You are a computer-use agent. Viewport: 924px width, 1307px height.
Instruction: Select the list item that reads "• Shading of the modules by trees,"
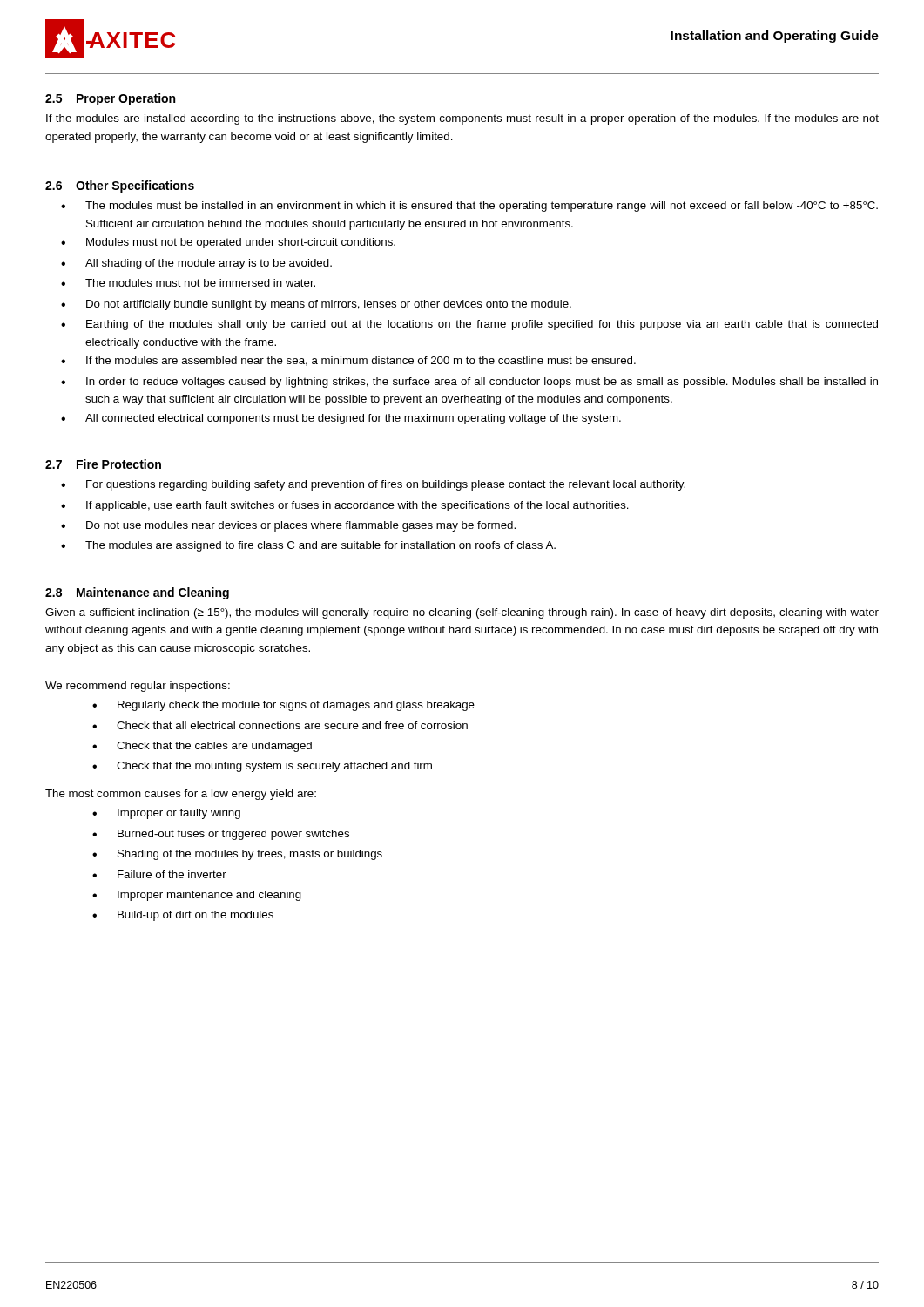[x=237, y=855]
